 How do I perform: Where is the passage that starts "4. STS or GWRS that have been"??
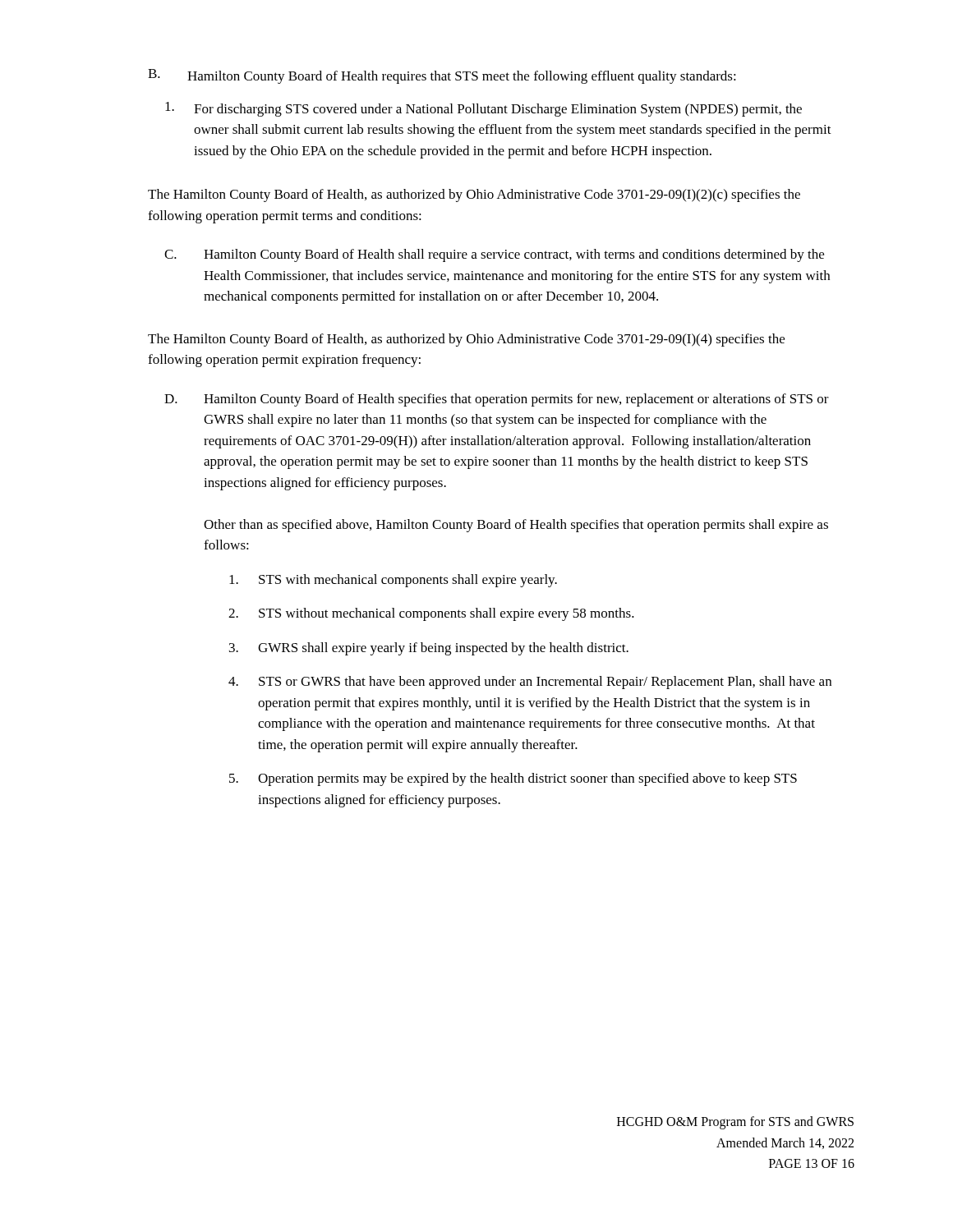533,713
